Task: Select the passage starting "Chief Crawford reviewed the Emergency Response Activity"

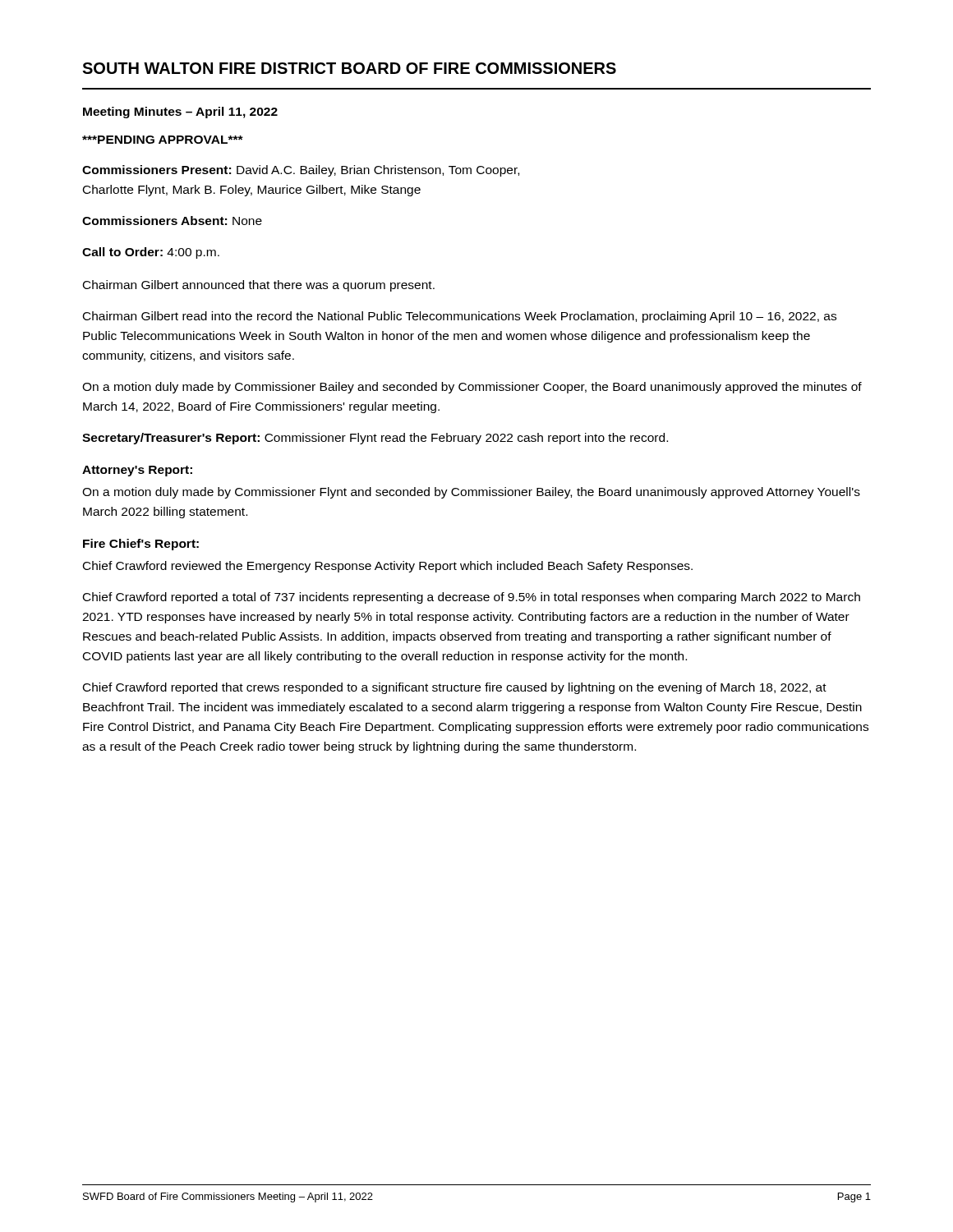Action: coord(388,566)
